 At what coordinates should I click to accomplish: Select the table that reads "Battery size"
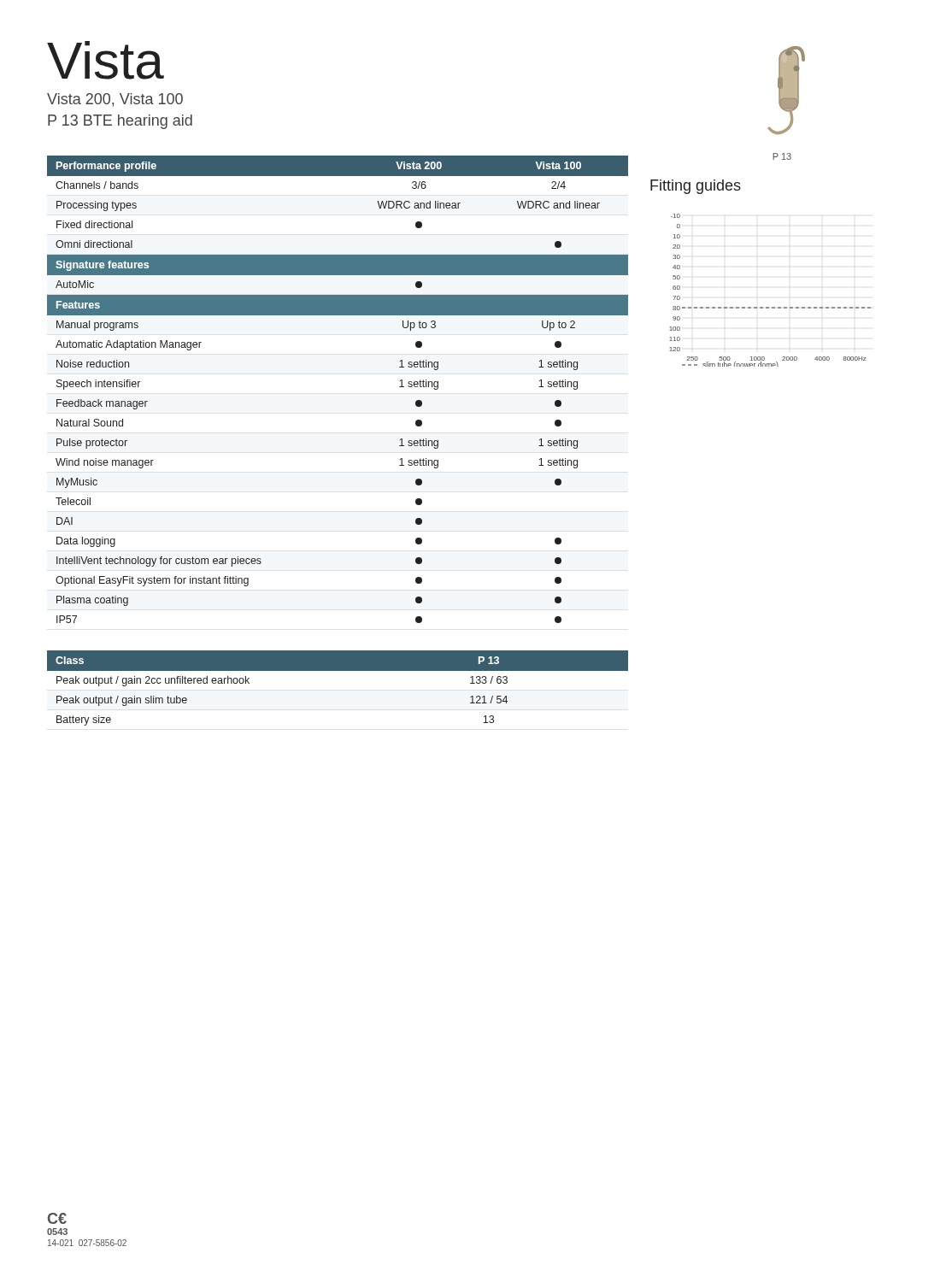338,690
